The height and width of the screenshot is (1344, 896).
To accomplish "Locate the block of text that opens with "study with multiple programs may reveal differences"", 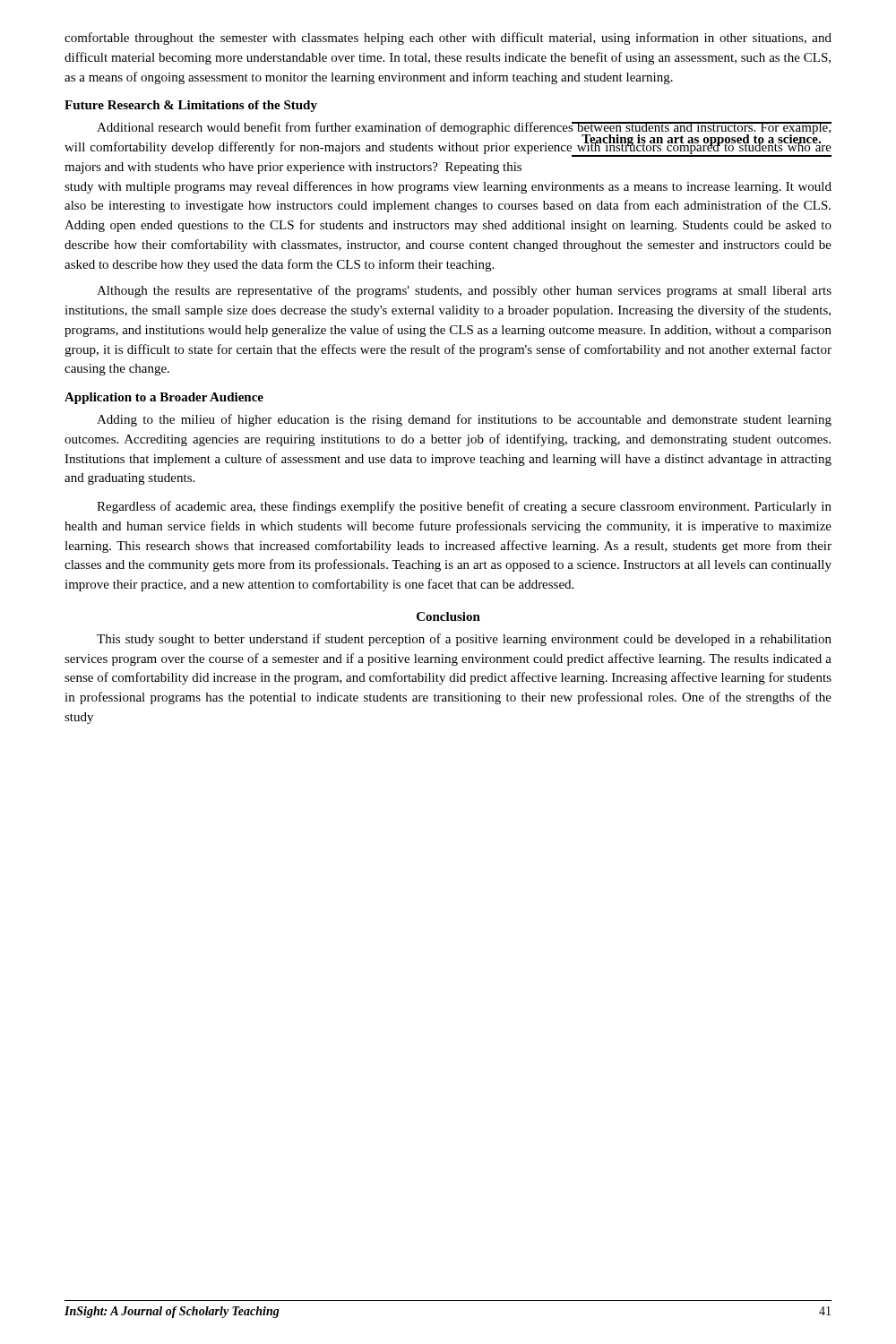I will [x=448, y=225].
